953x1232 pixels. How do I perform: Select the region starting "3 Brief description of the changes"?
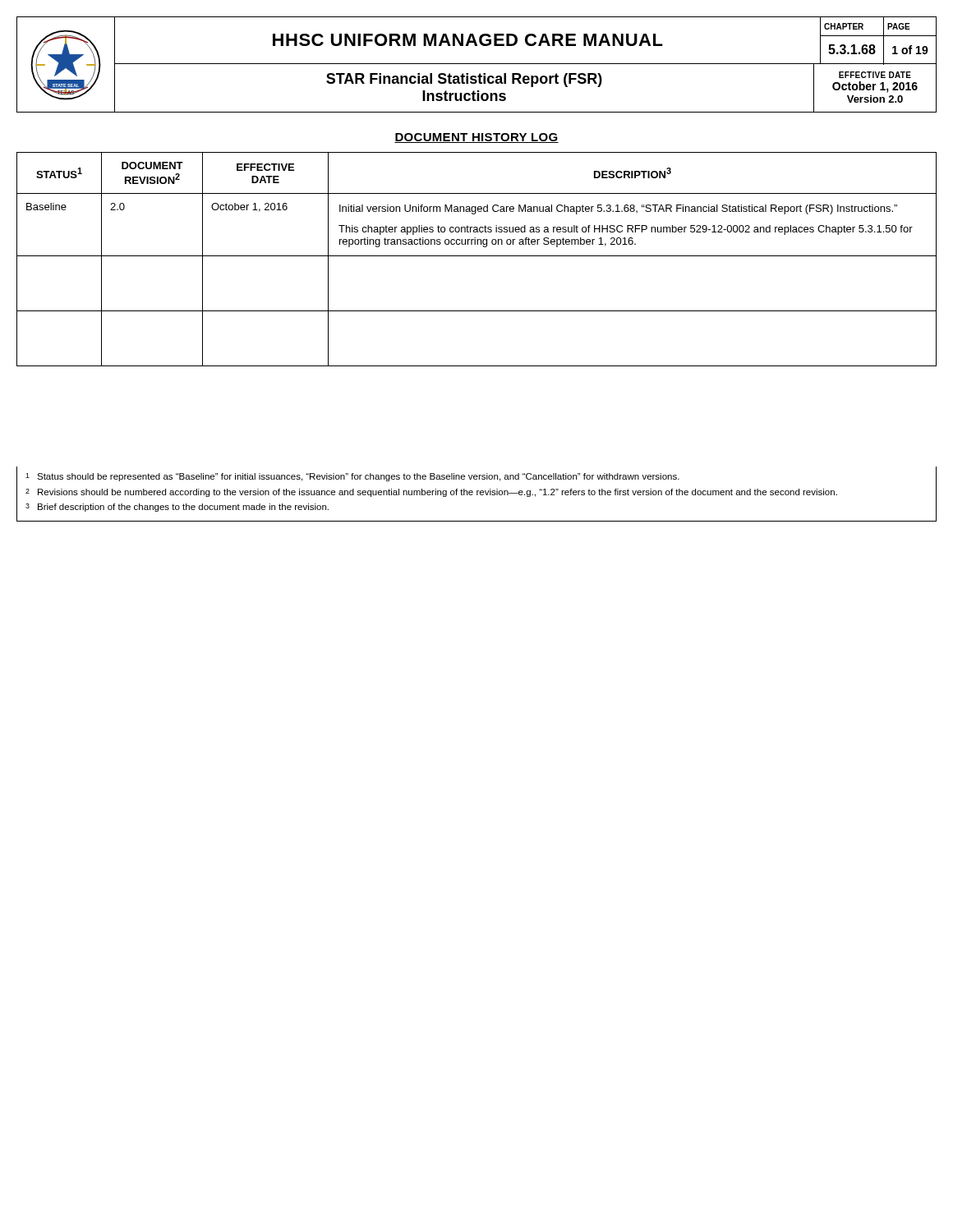[177, 508]
